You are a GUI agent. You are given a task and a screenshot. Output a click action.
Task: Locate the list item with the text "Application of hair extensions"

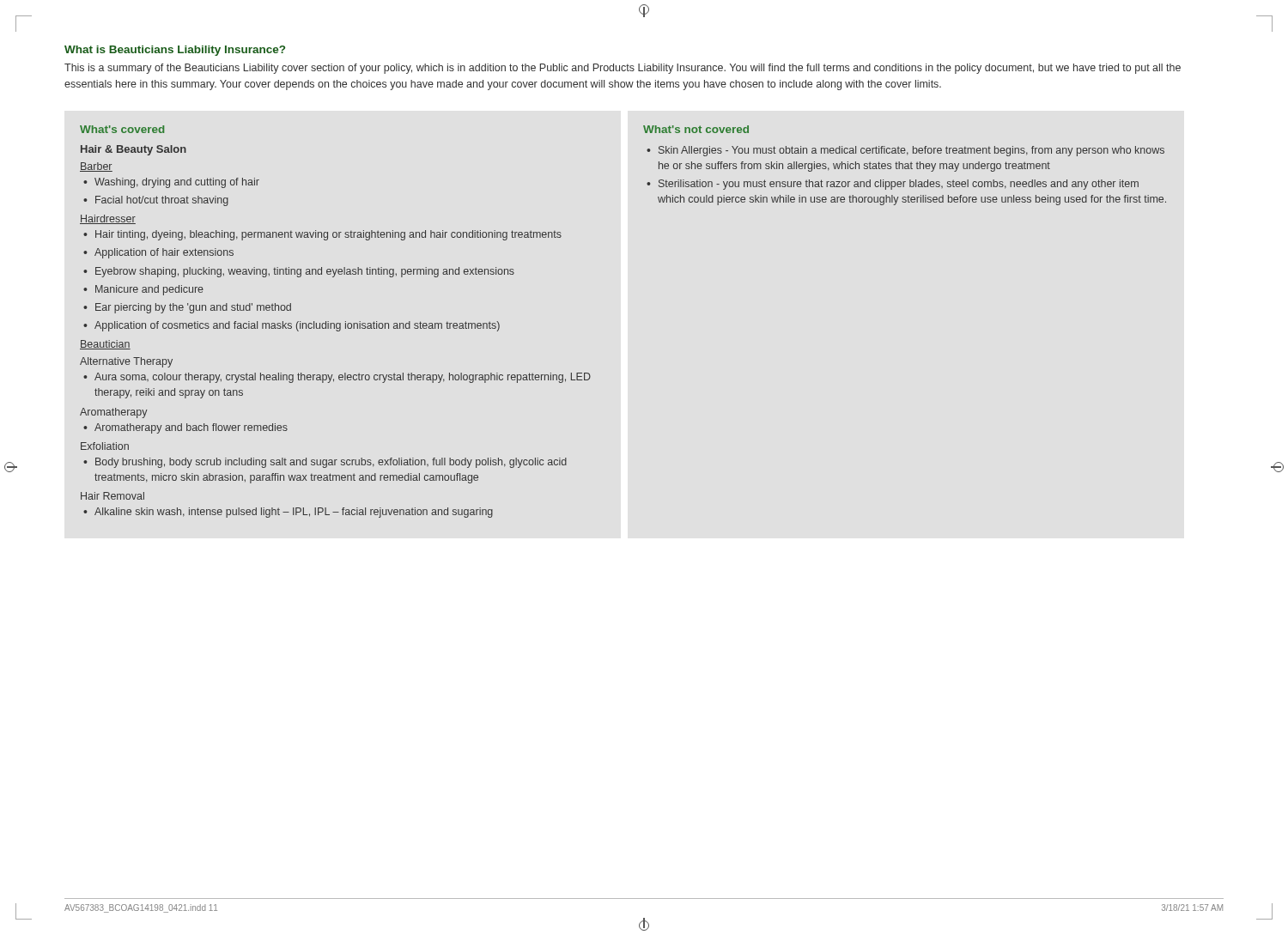[x=164, y=253]
